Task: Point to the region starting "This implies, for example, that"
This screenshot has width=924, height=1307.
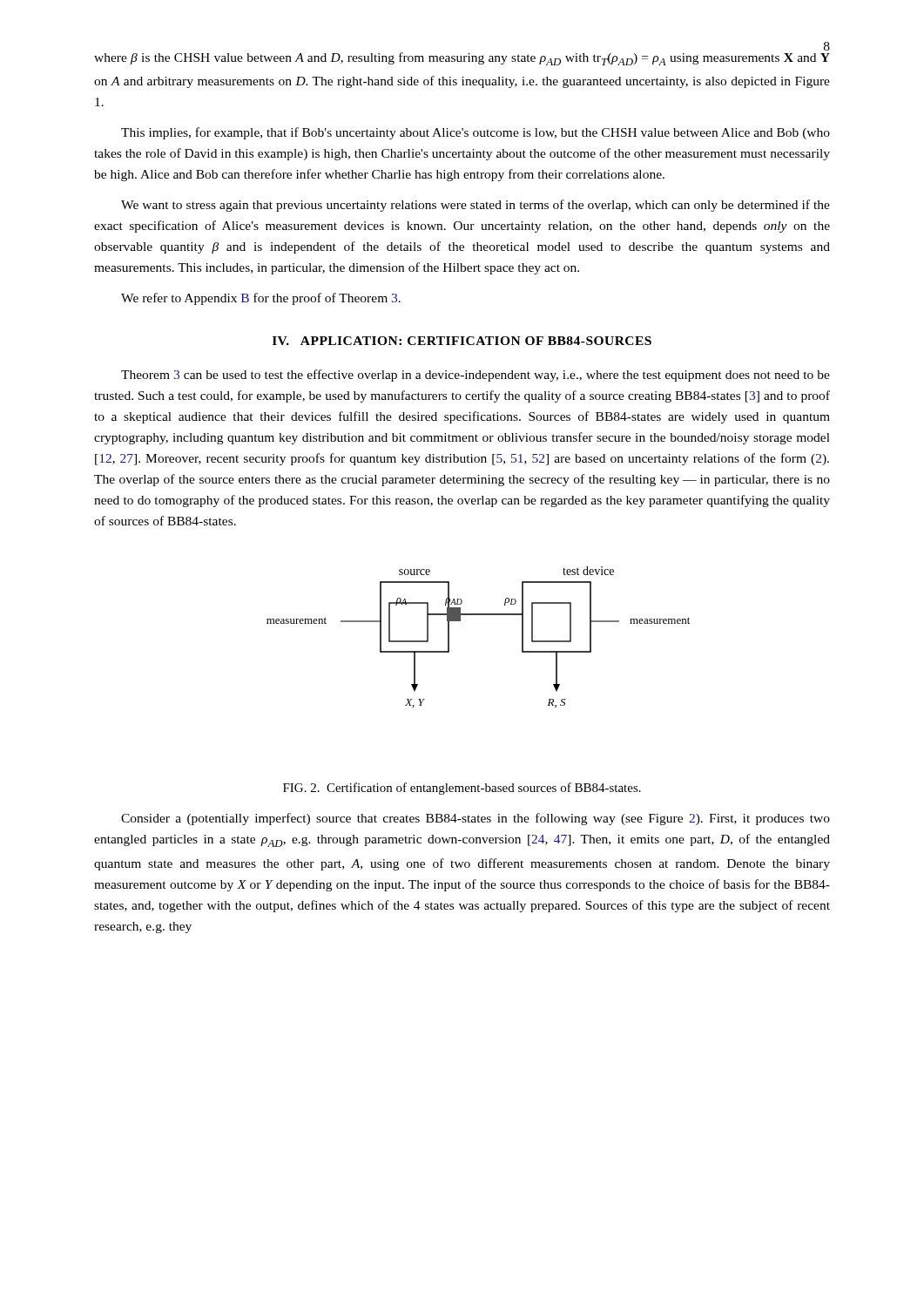Action: [x=462, y=154]
